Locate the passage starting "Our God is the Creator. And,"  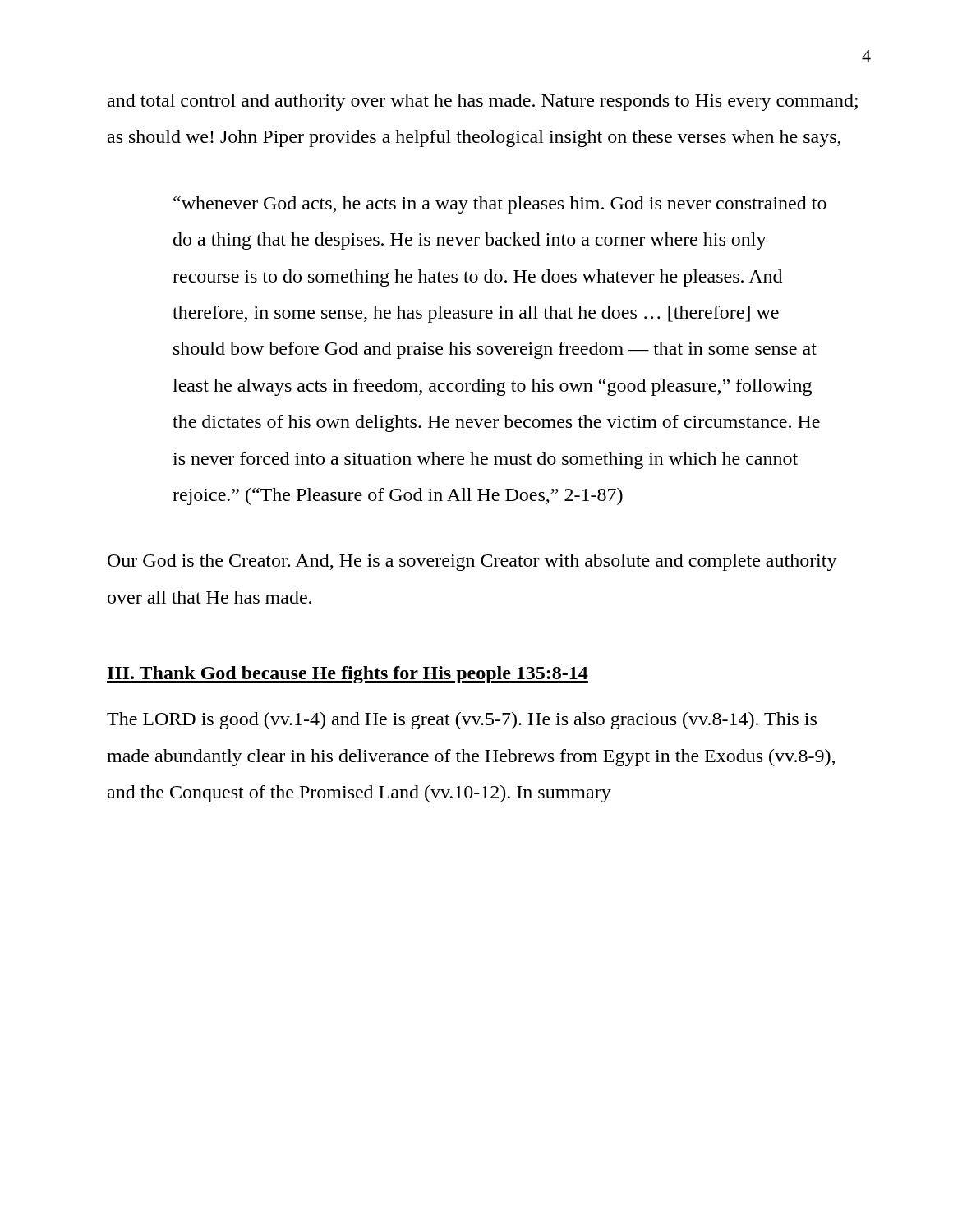point(472,562)
